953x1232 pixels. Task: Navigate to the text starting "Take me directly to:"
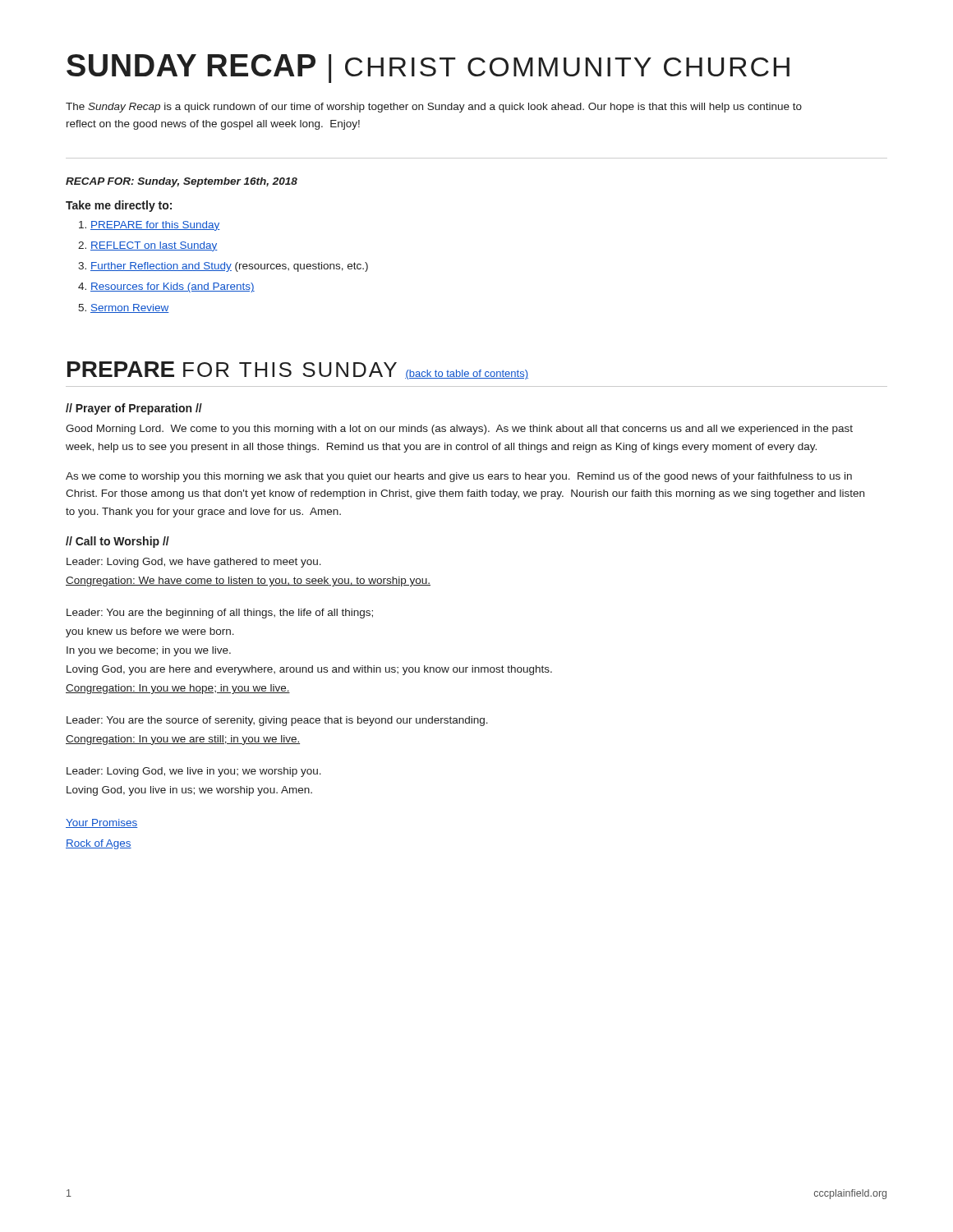[x=119, y=205]
